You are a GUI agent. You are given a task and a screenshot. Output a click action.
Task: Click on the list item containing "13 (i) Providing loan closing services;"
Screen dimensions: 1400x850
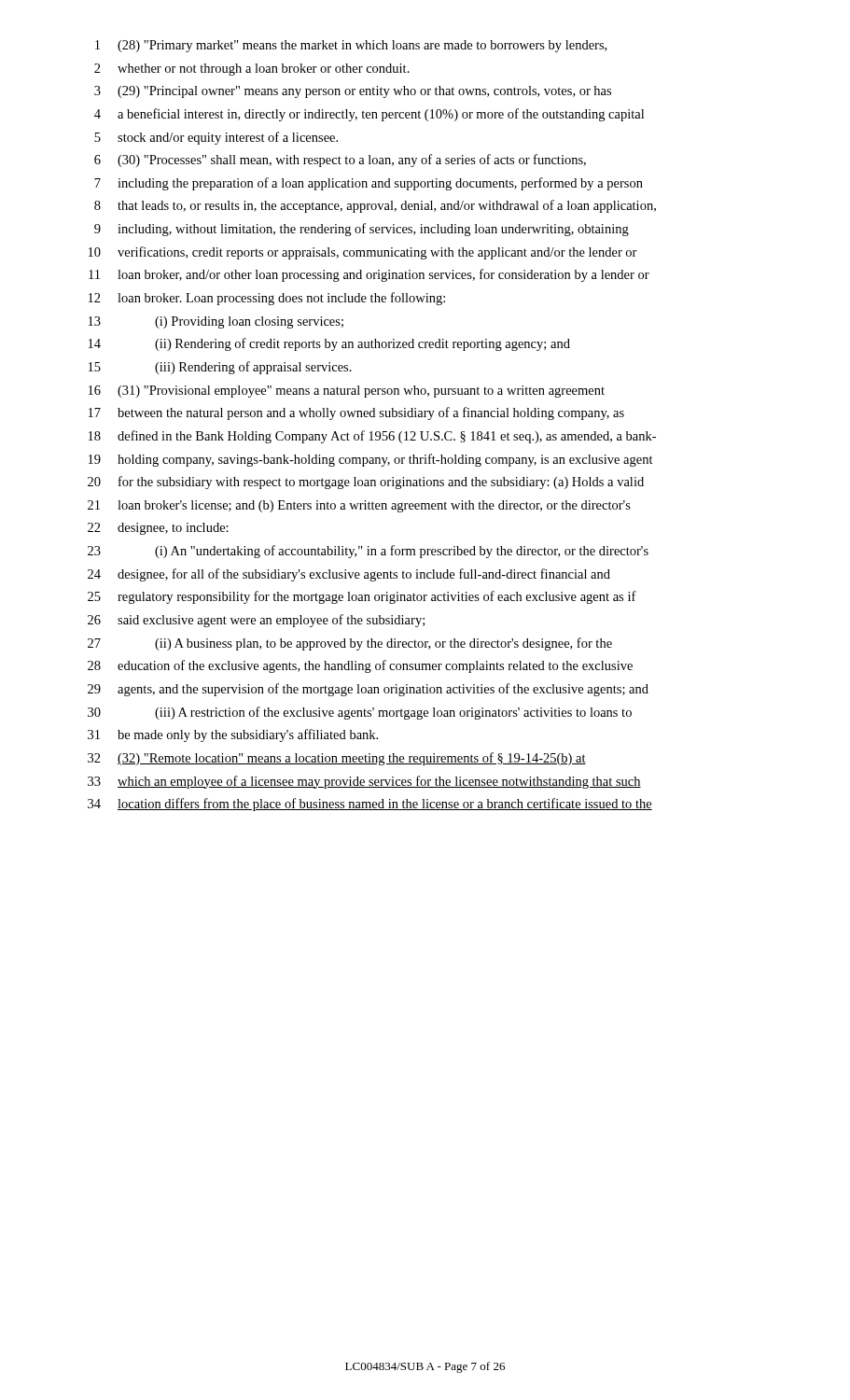pos(216,322)
